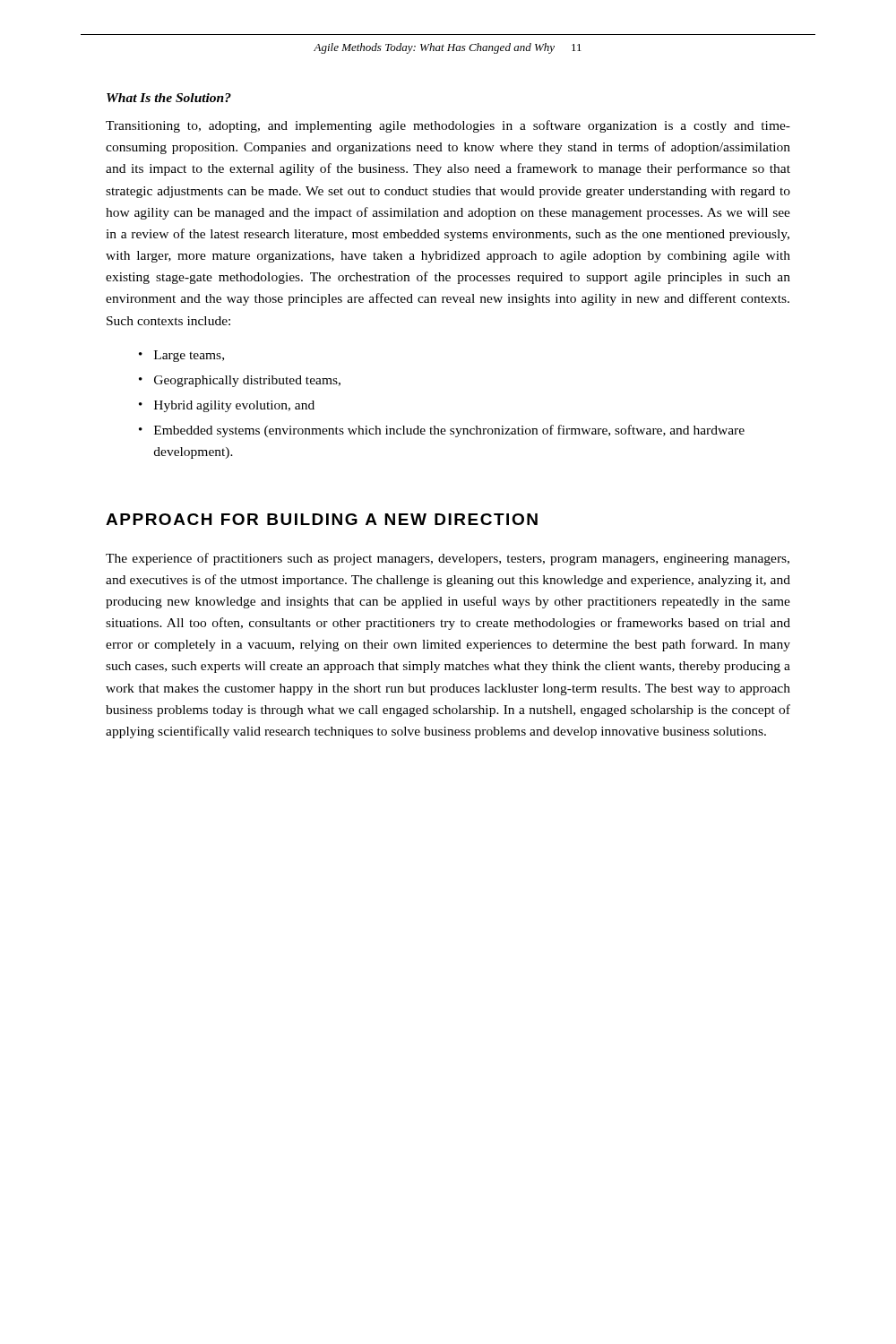Click on the text block starting "• Hybrid agility"
The width and height of the screenshot is (896, 1344).
coord(227,406)
